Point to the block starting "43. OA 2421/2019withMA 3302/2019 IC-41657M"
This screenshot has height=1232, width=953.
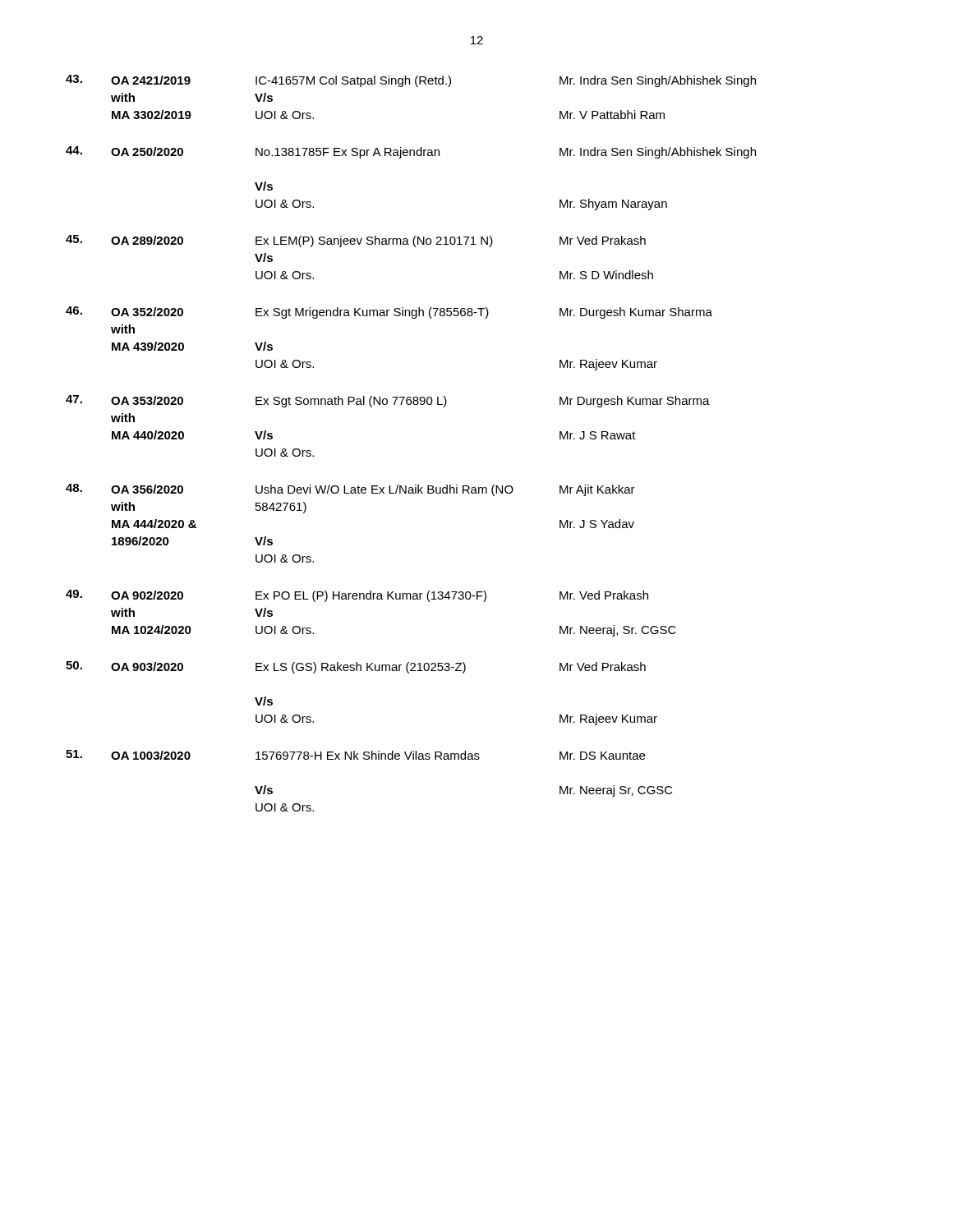point(411,81)
